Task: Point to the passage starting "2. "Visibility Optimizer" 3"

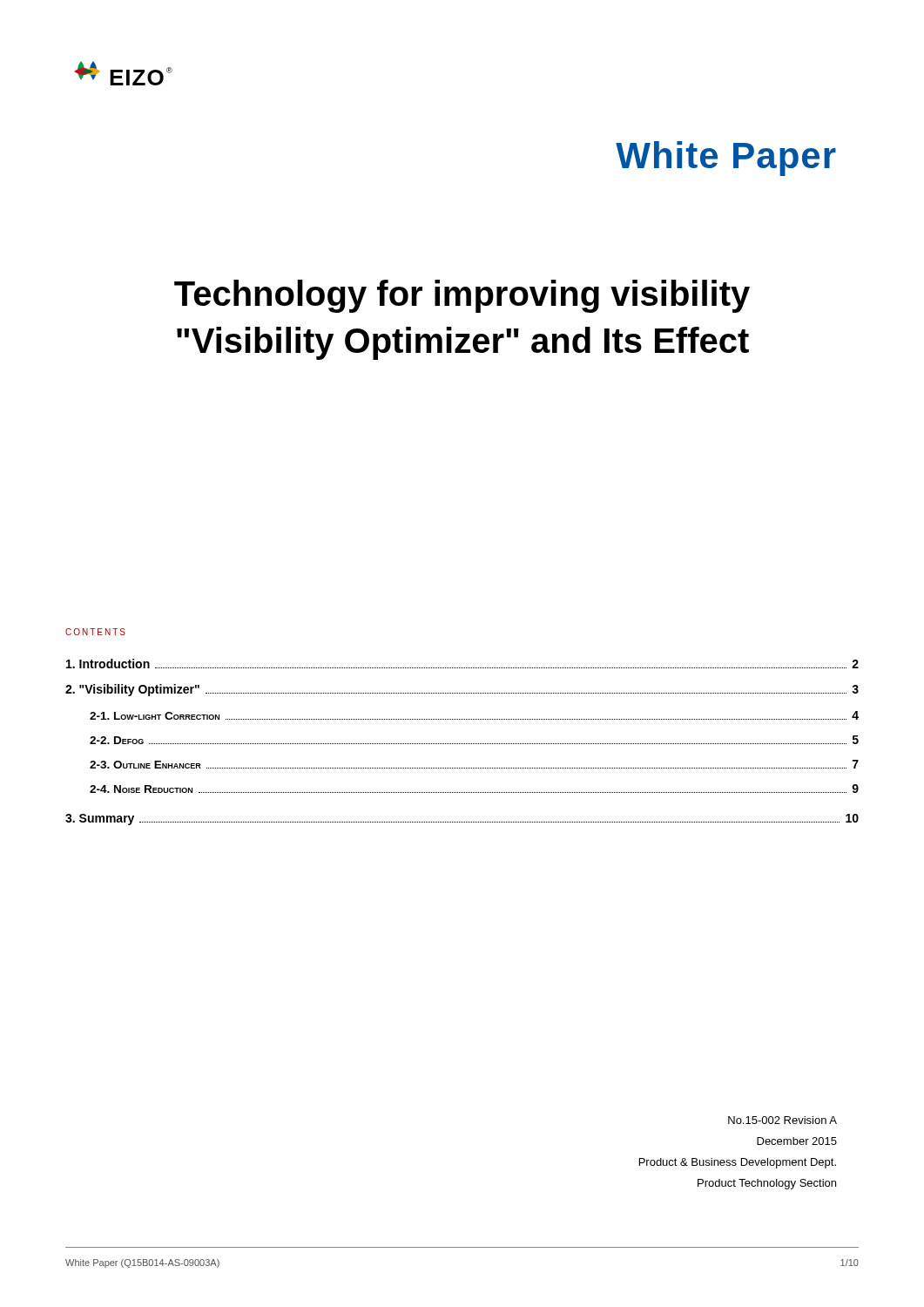Action: pos(462,690)
